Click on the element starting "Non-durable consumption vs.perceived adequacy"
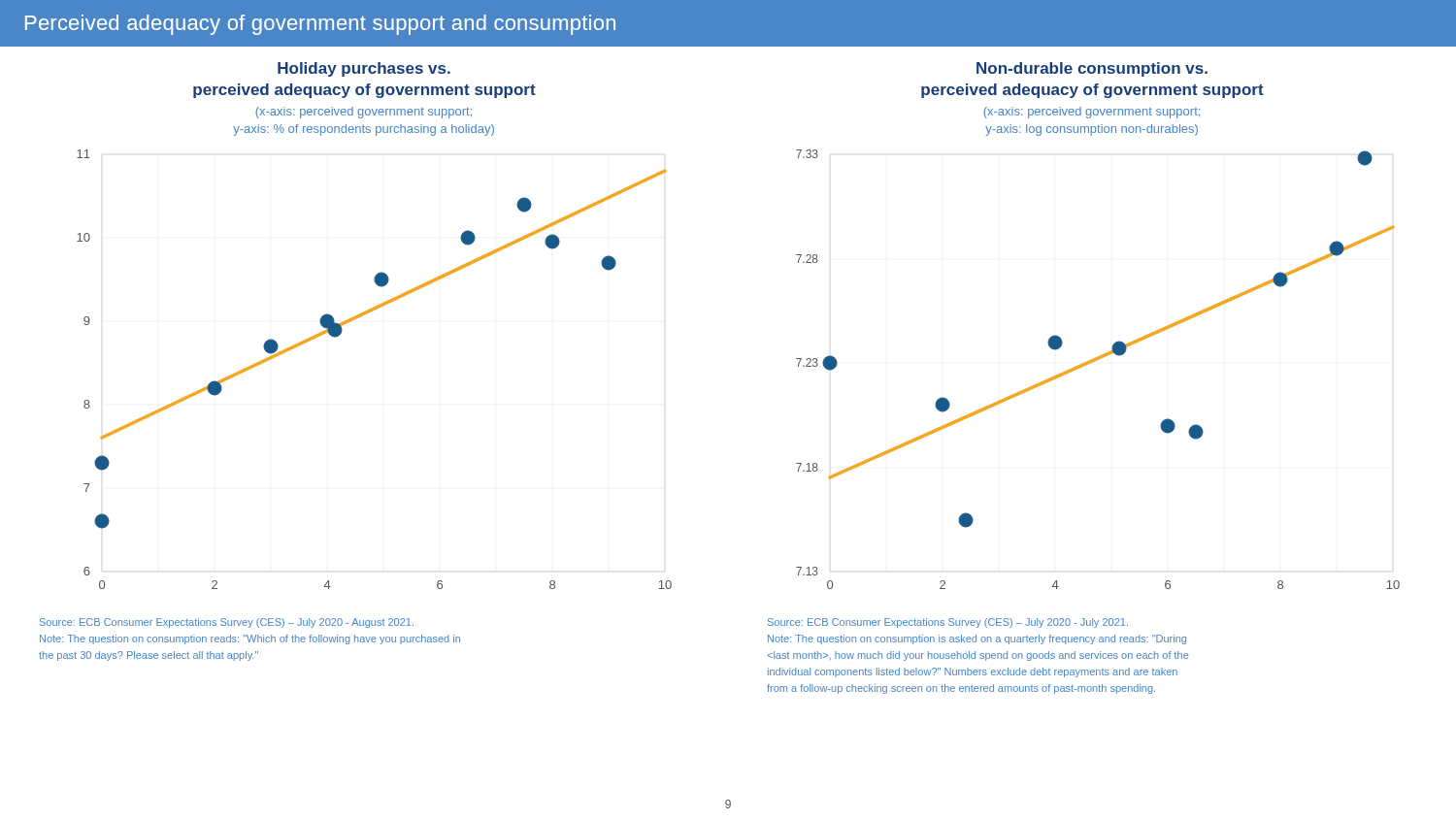 coord(1092,79)
